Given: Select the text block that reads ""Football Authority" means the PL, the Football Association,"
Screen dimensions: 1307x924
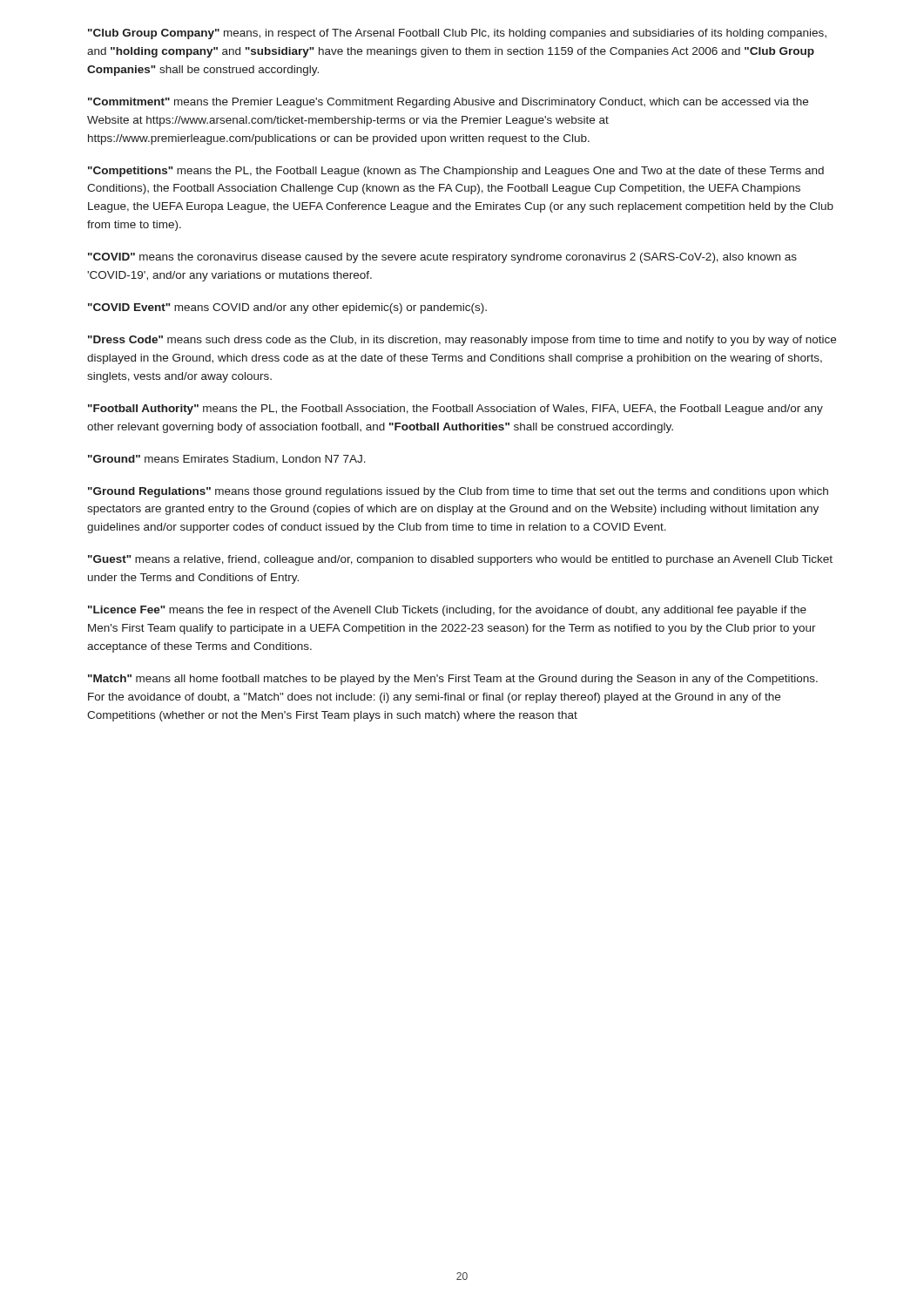Looking at the screenshot, I should click(455, 417).
